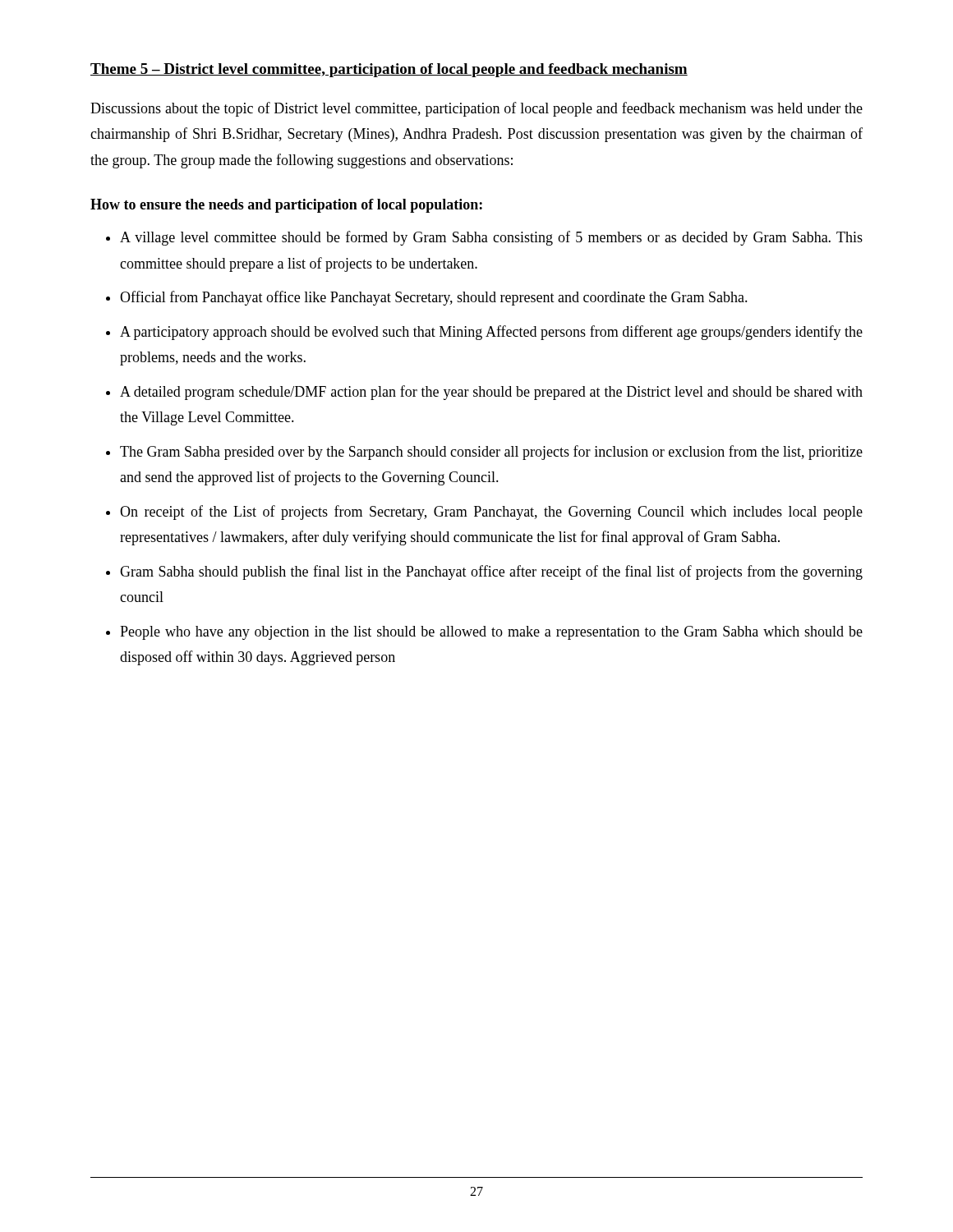The height and width of the screenshot is (1232, 953).
Task: Click on the passage starting "A detailed program"
Action: (x=491, y=404)
